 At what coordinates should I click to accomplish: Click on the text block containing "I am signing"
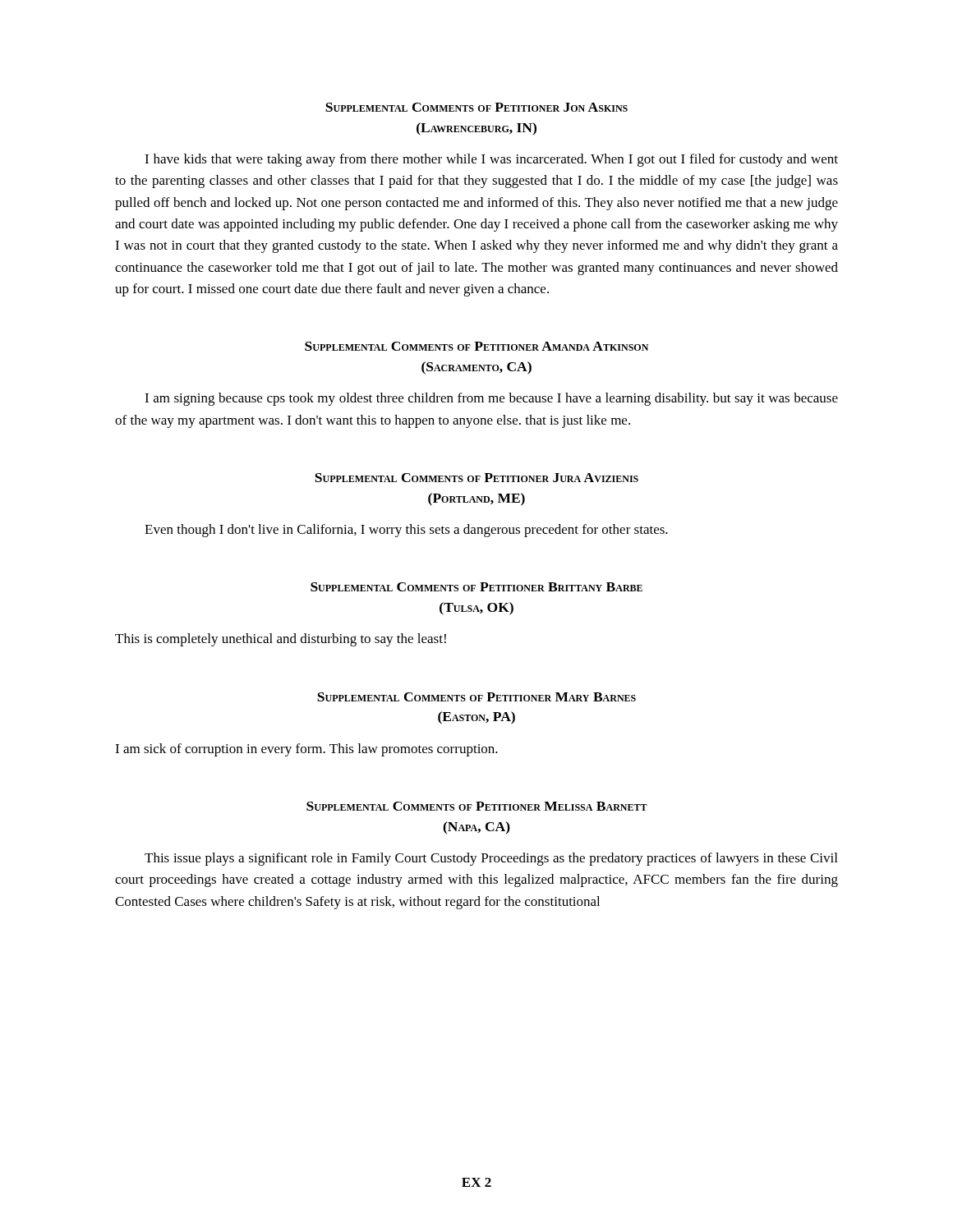[476, 409]
